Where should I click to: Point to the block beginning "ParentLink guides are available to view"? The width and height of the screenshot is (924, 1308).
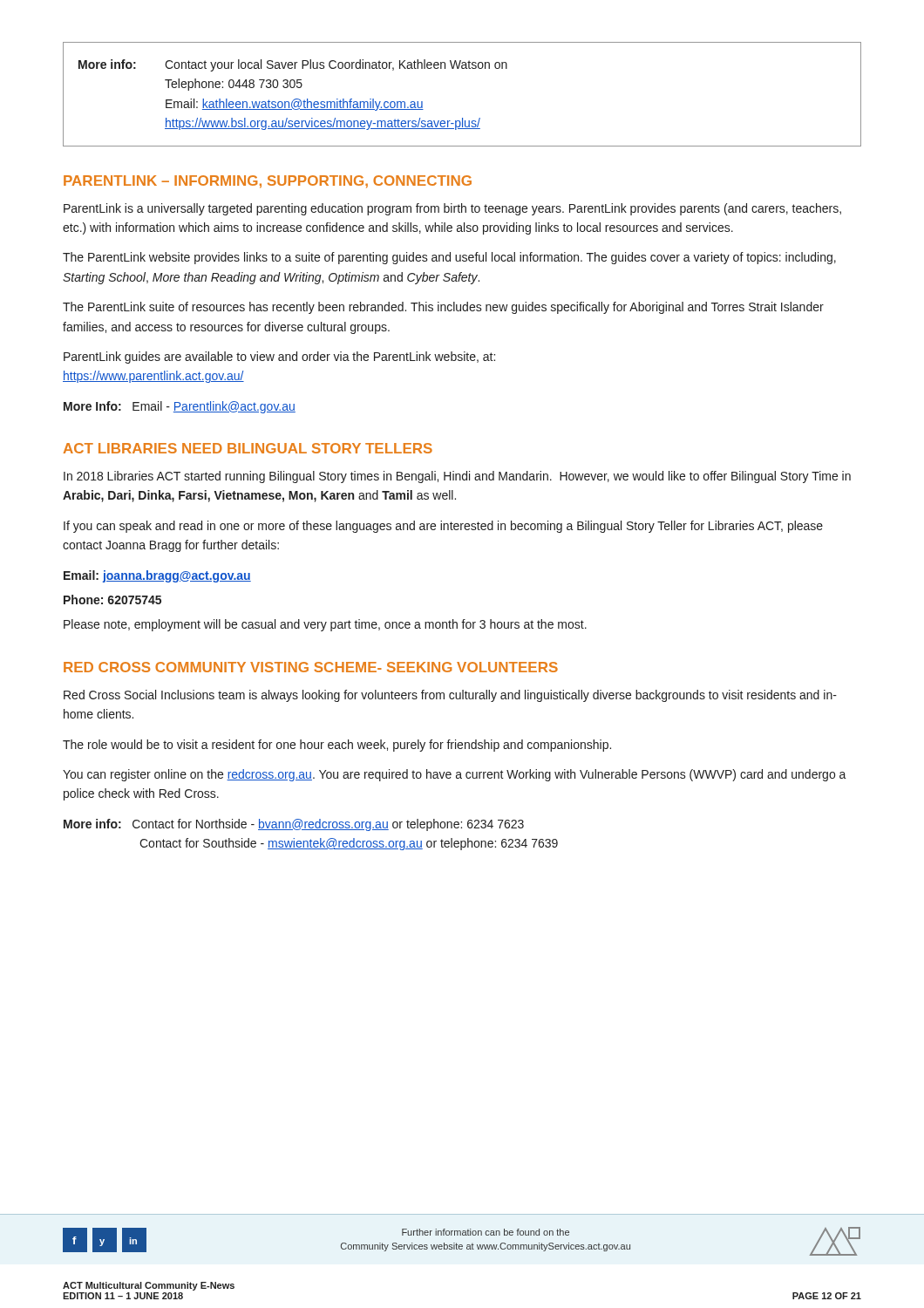point(280,366)
